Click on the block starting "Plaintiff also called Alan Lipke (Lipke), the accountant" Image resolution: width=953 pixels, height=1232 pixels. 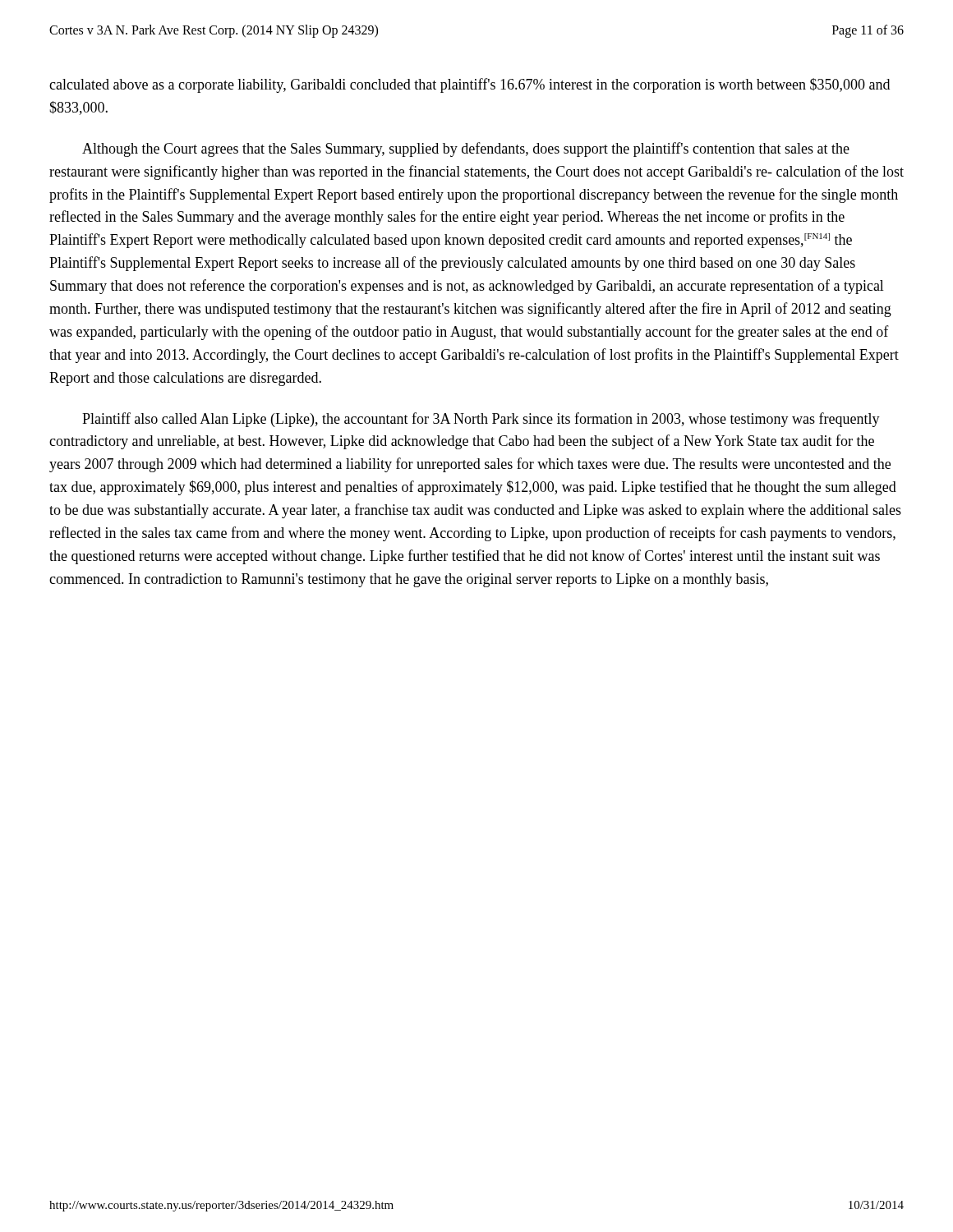(475, 499)
